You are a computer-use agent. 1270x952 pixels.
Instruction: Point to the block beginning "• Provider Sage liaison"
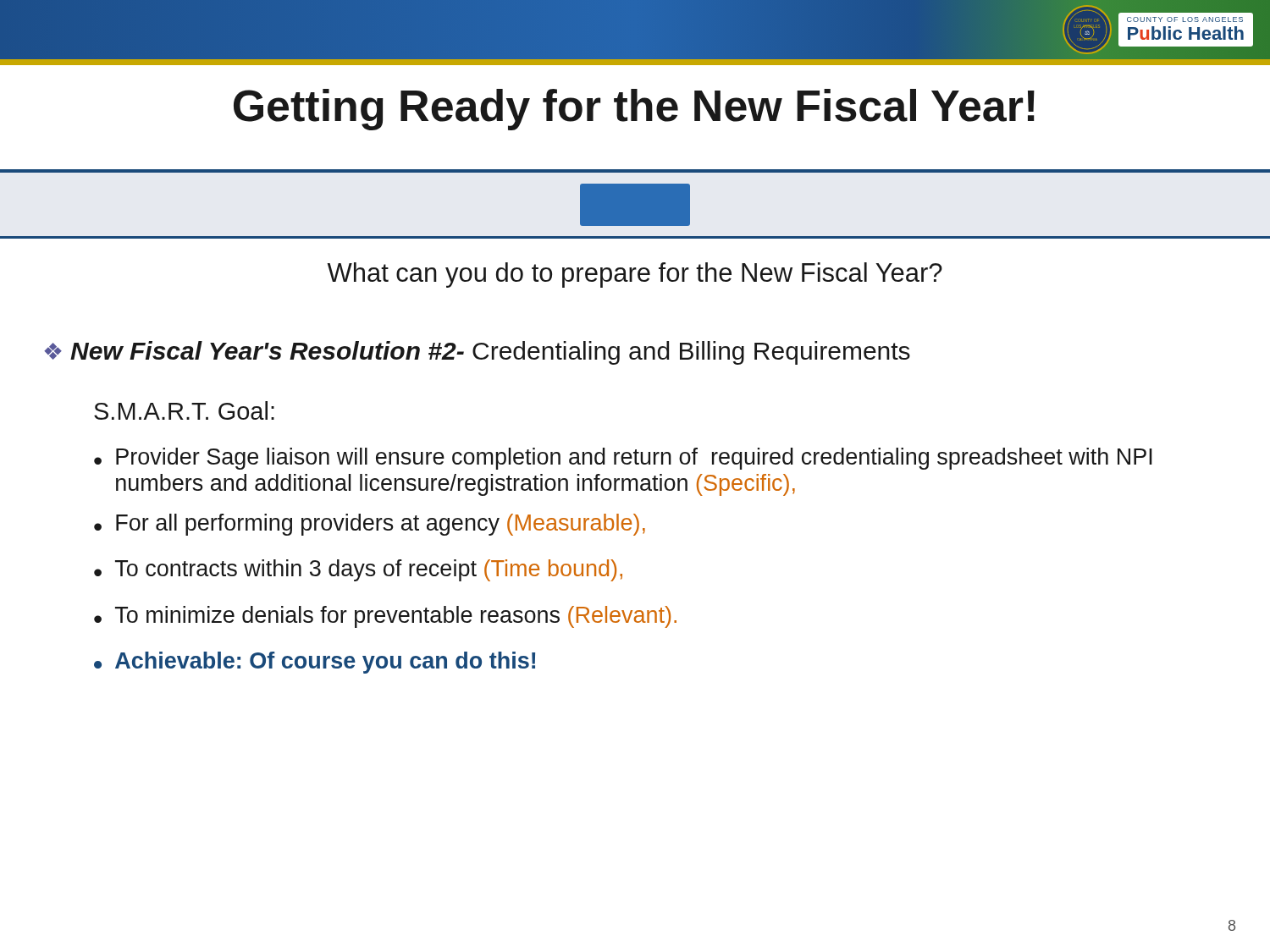point(656,471)
